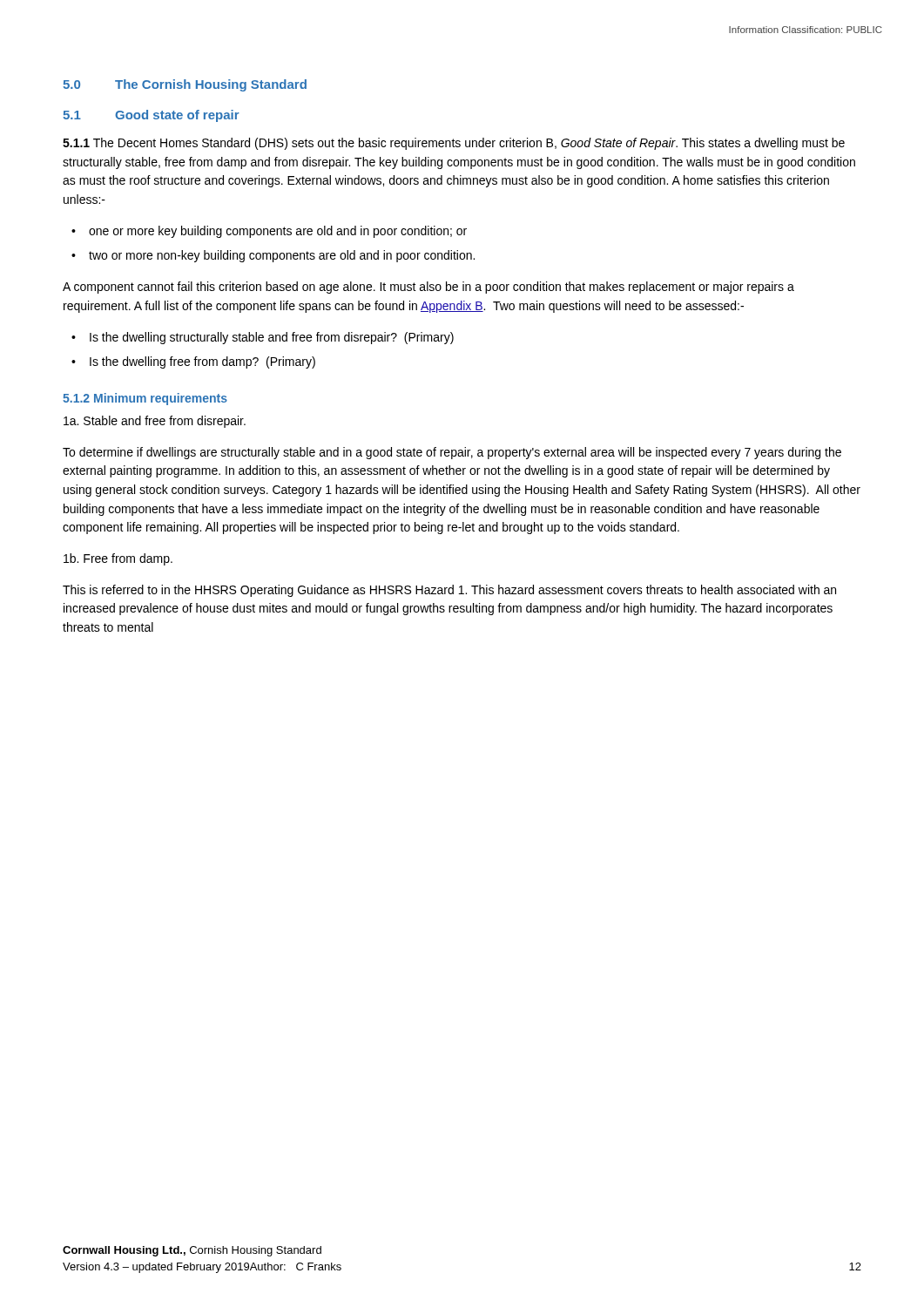This screenshot has height=1307, width=924.
Task: Navigate to the element starting "To determine if dwellings are structurally stable and"
Action: pyautogui.click(x=462, y=490)
